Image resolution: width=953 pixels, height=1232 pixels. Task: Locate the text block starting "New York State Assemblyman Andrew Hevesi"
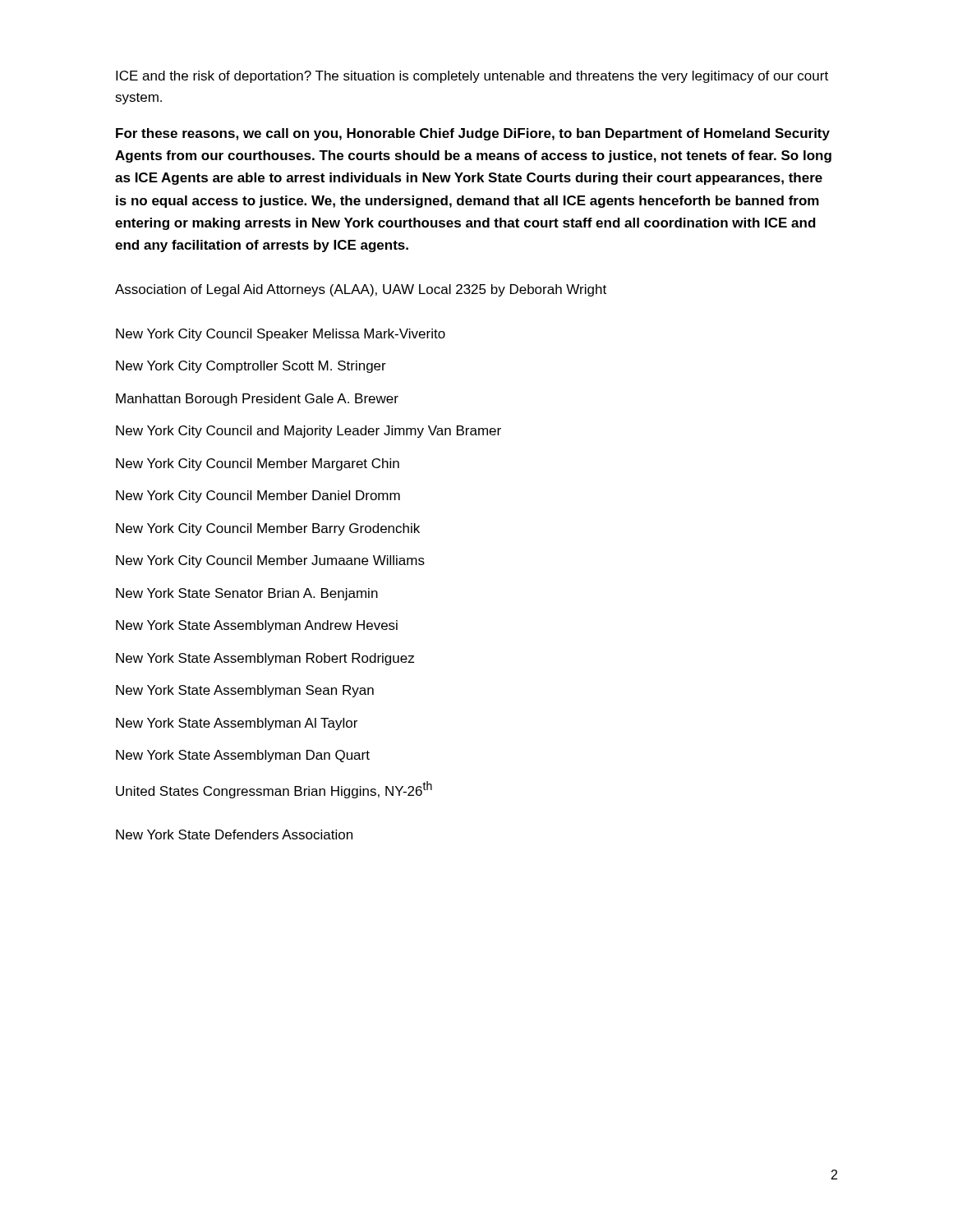pyautogui.click(x=257, y=626)
